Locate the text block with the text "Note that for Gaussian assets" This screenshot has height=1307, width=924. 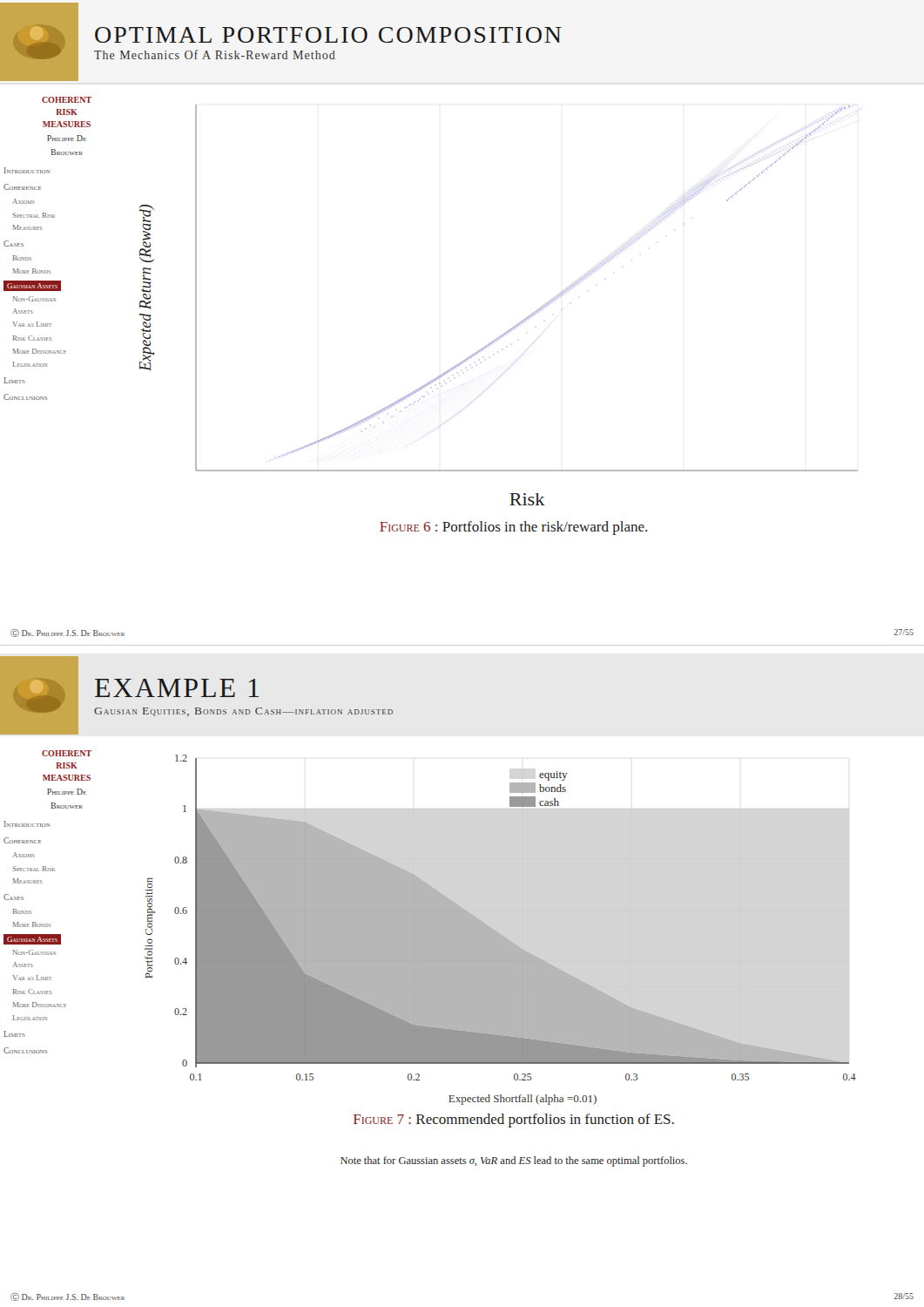[514, 1161]
